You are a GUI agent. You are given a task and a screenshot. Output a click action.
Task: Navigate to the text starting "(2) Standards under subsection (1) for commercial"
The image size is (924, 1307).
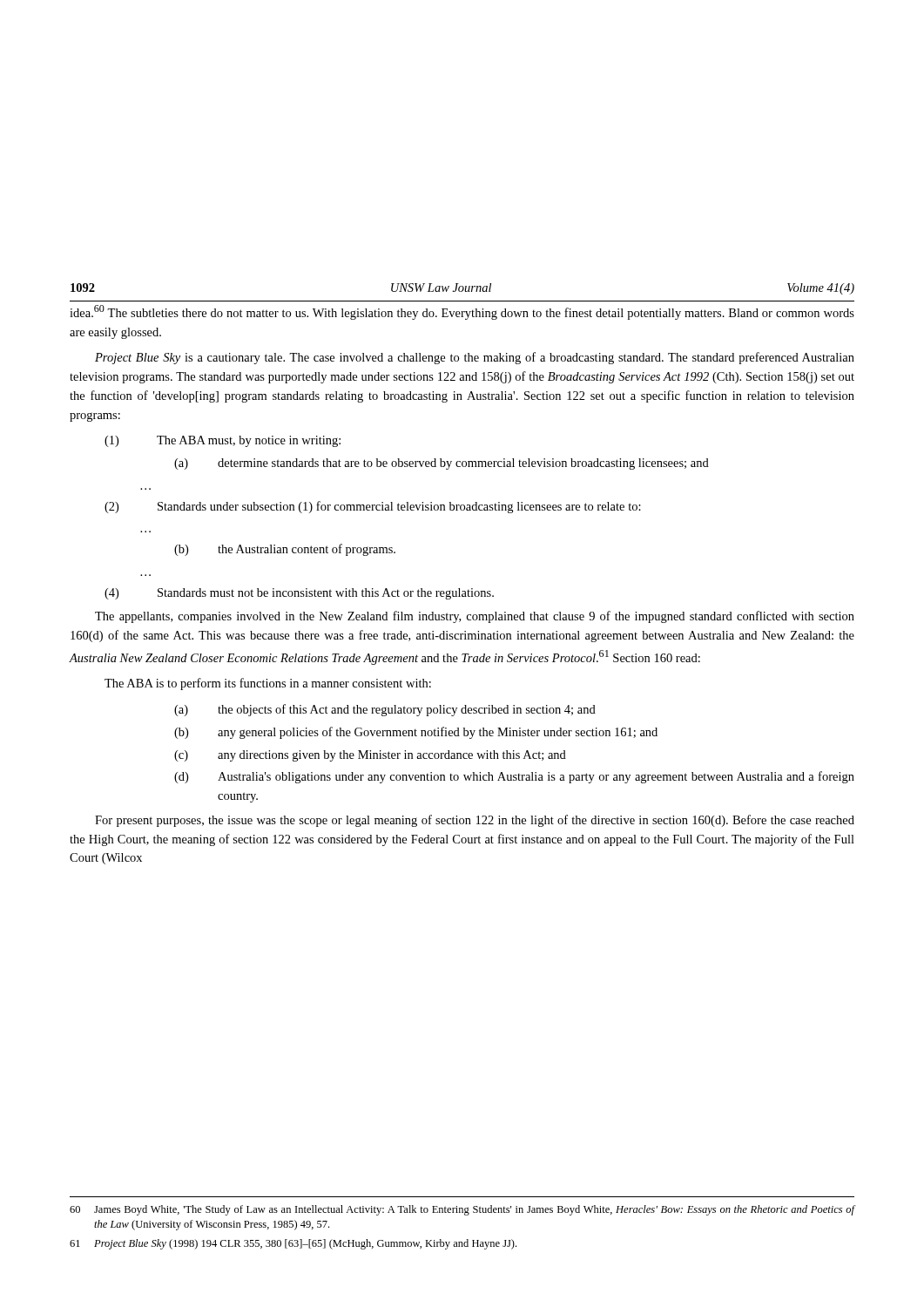(x=462, y=507)
